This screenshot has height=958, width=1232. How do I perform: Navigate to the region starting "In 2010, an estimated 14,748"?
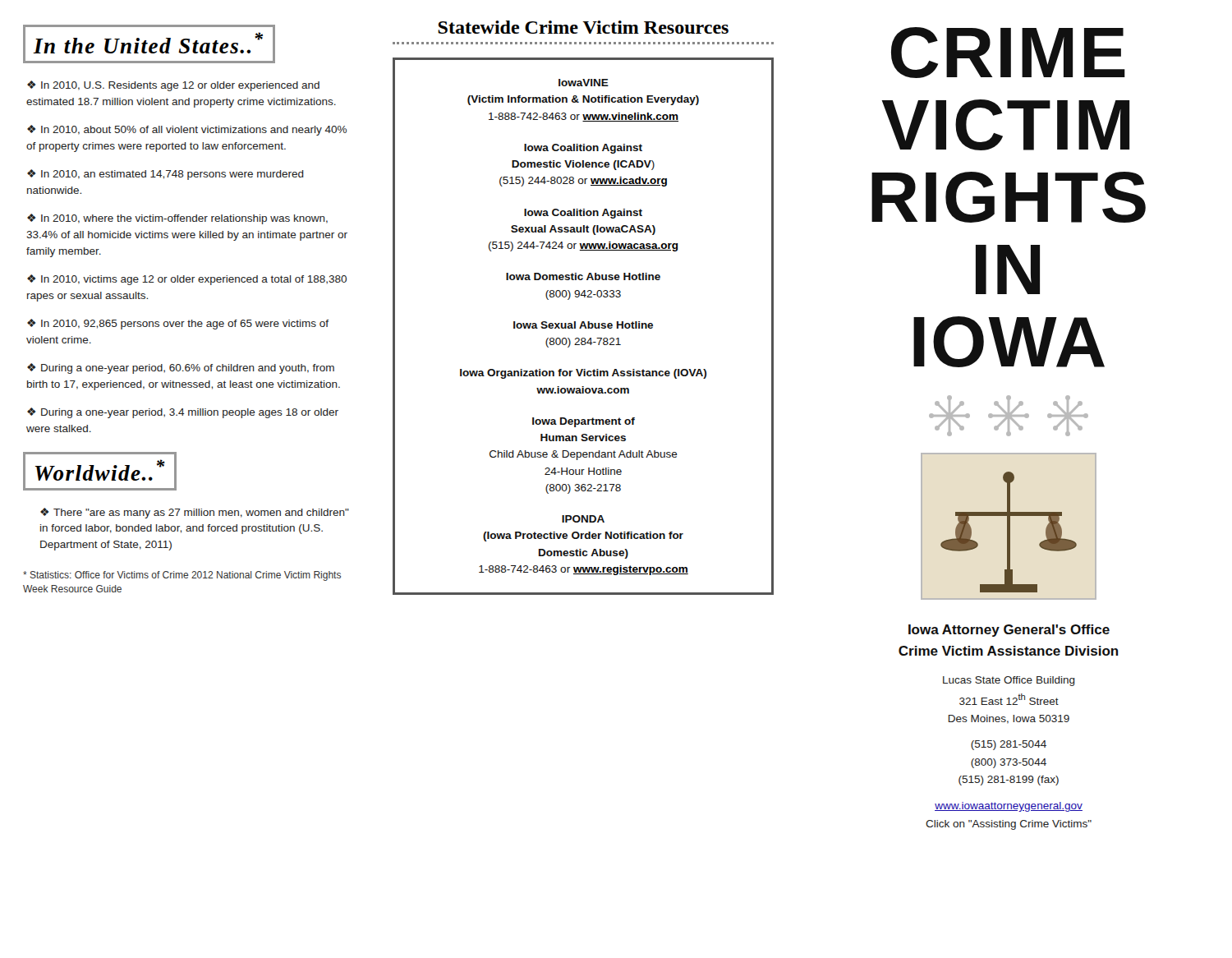pos(165,182)
